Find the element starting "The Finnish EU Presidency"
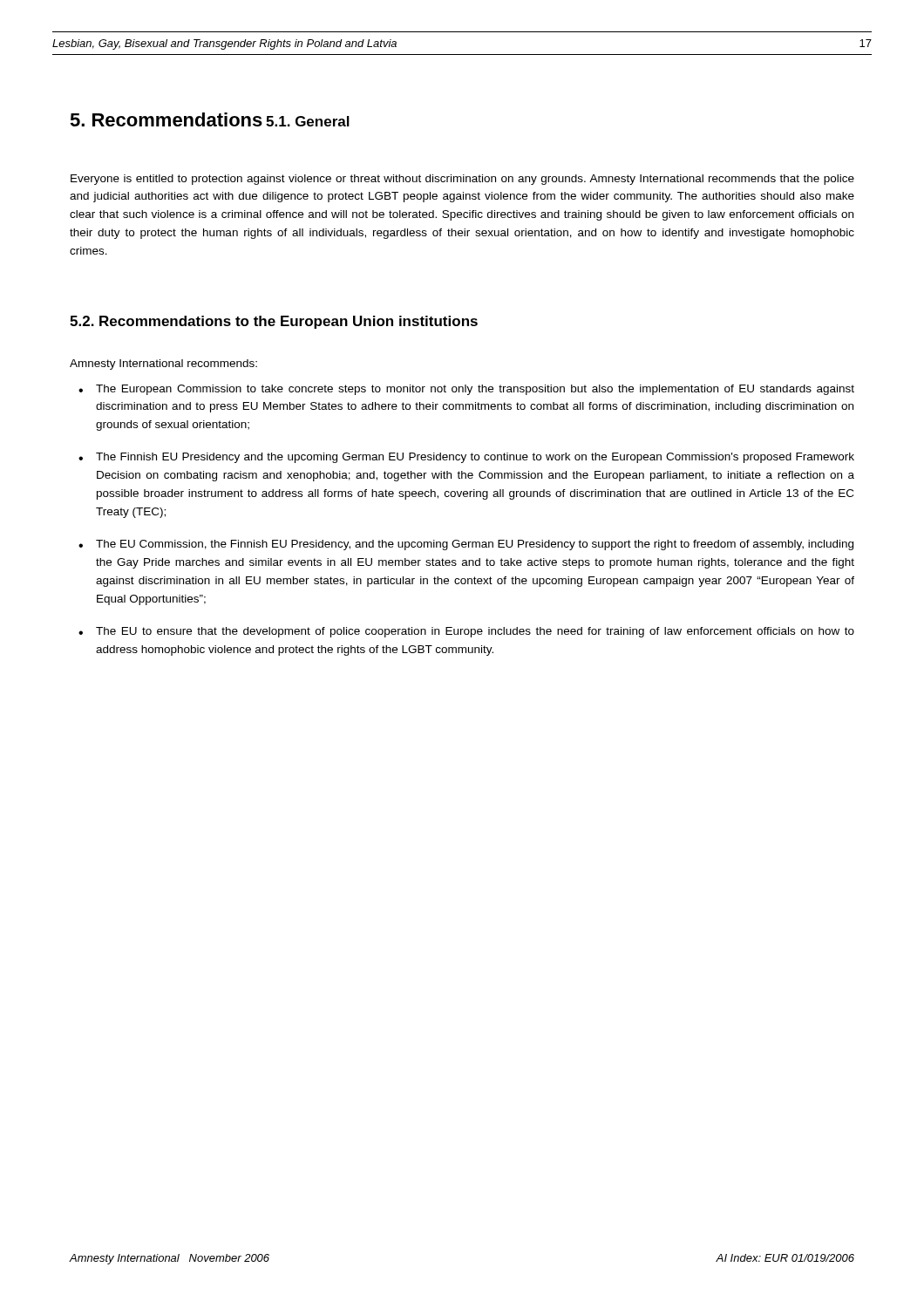This screenshot has height=1308, width=924. (x=462, y=485)
